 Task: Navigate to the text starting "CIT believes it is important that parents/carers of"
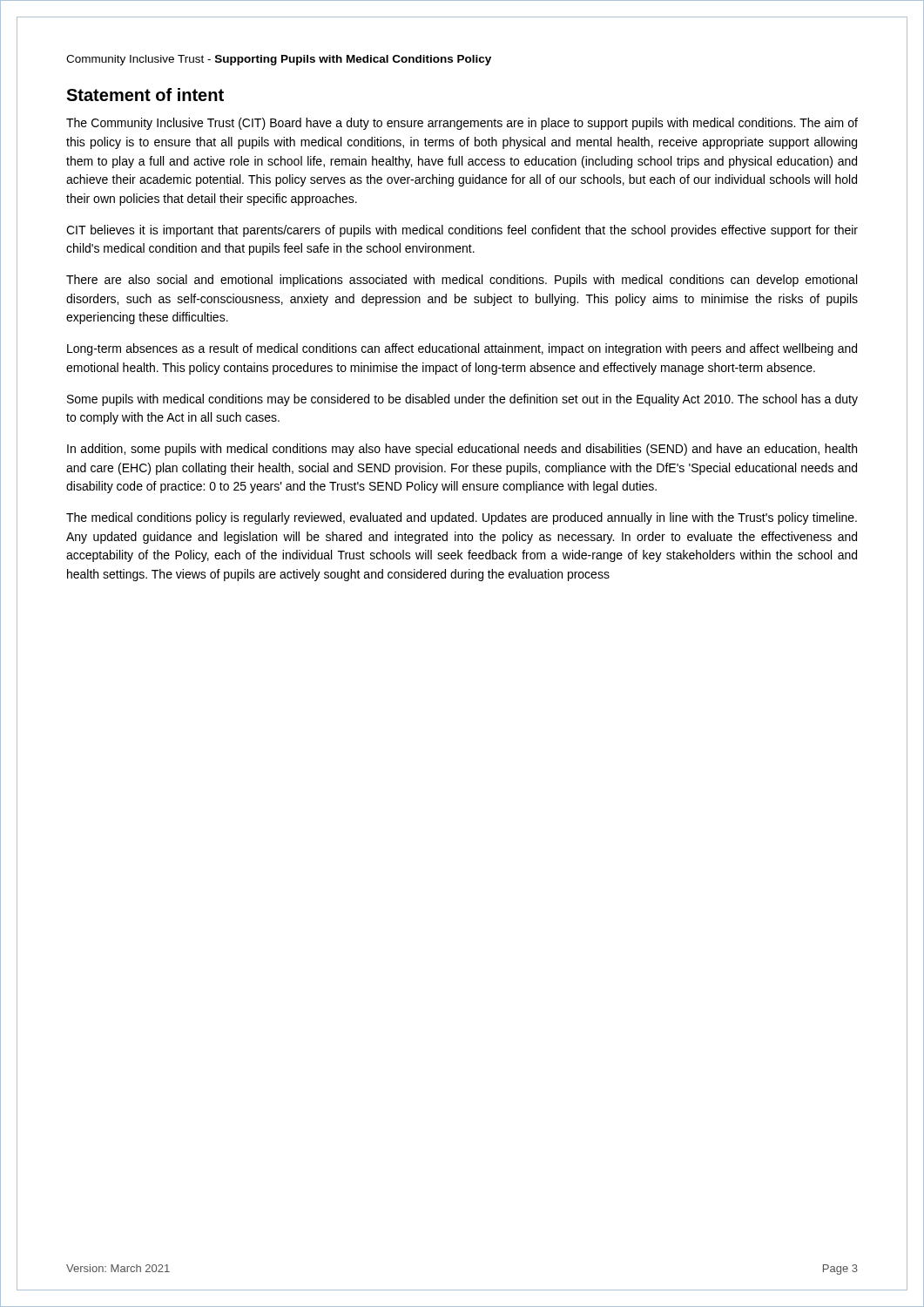[x=462, y=239]
